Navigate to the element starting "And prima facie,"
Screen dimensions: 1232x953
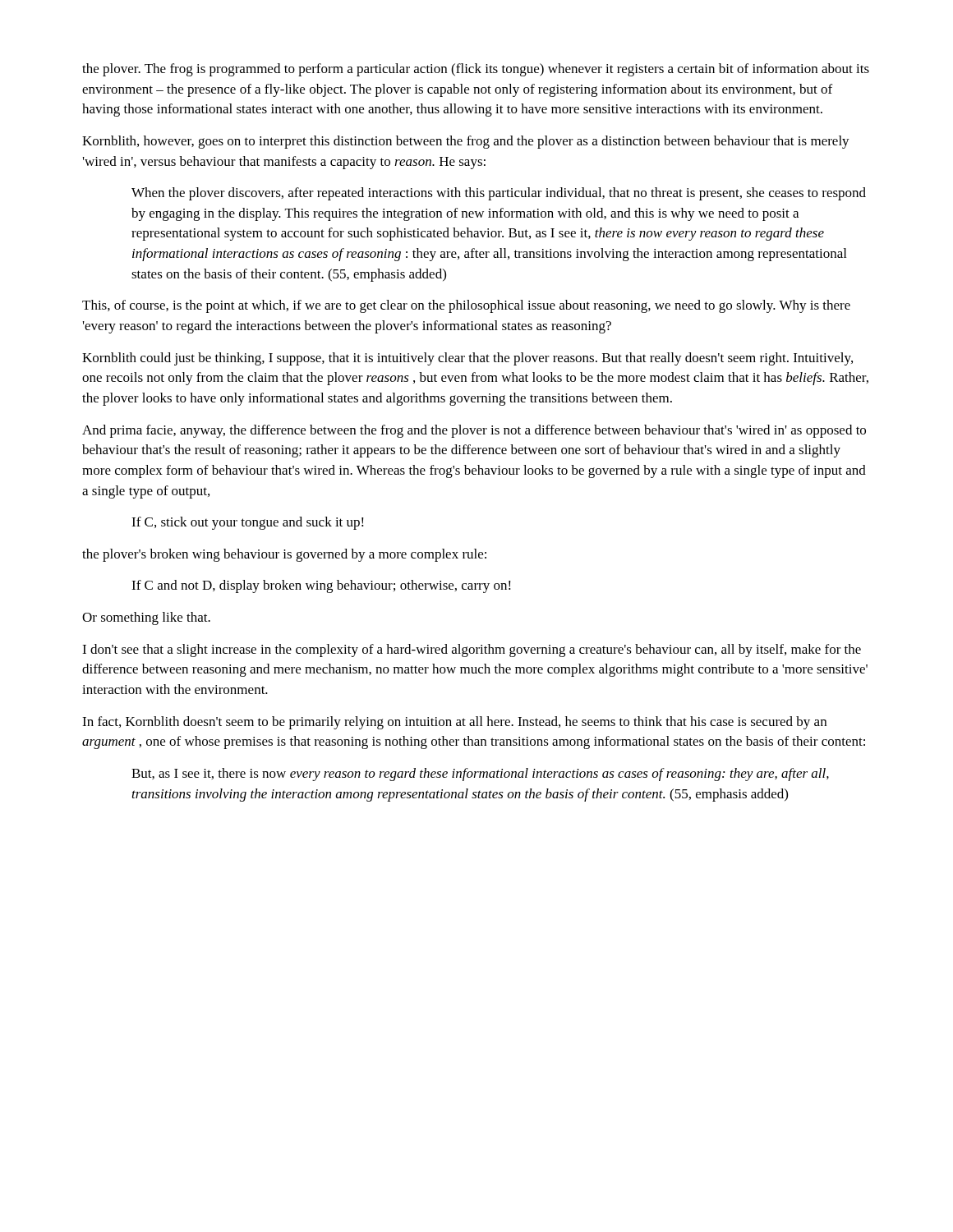coord(474,460)
